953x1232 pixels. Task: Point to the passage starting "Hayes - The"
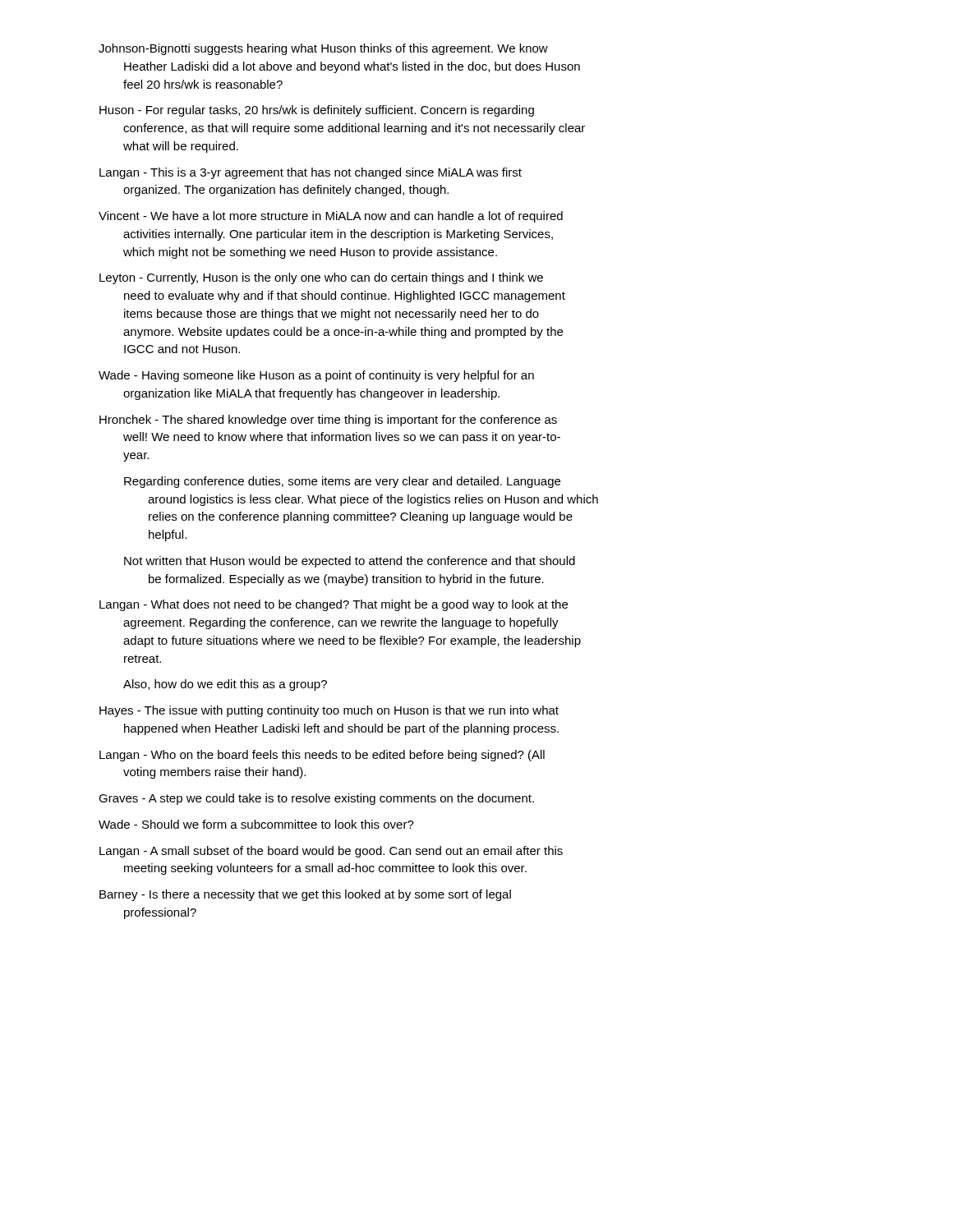(452, 719)
